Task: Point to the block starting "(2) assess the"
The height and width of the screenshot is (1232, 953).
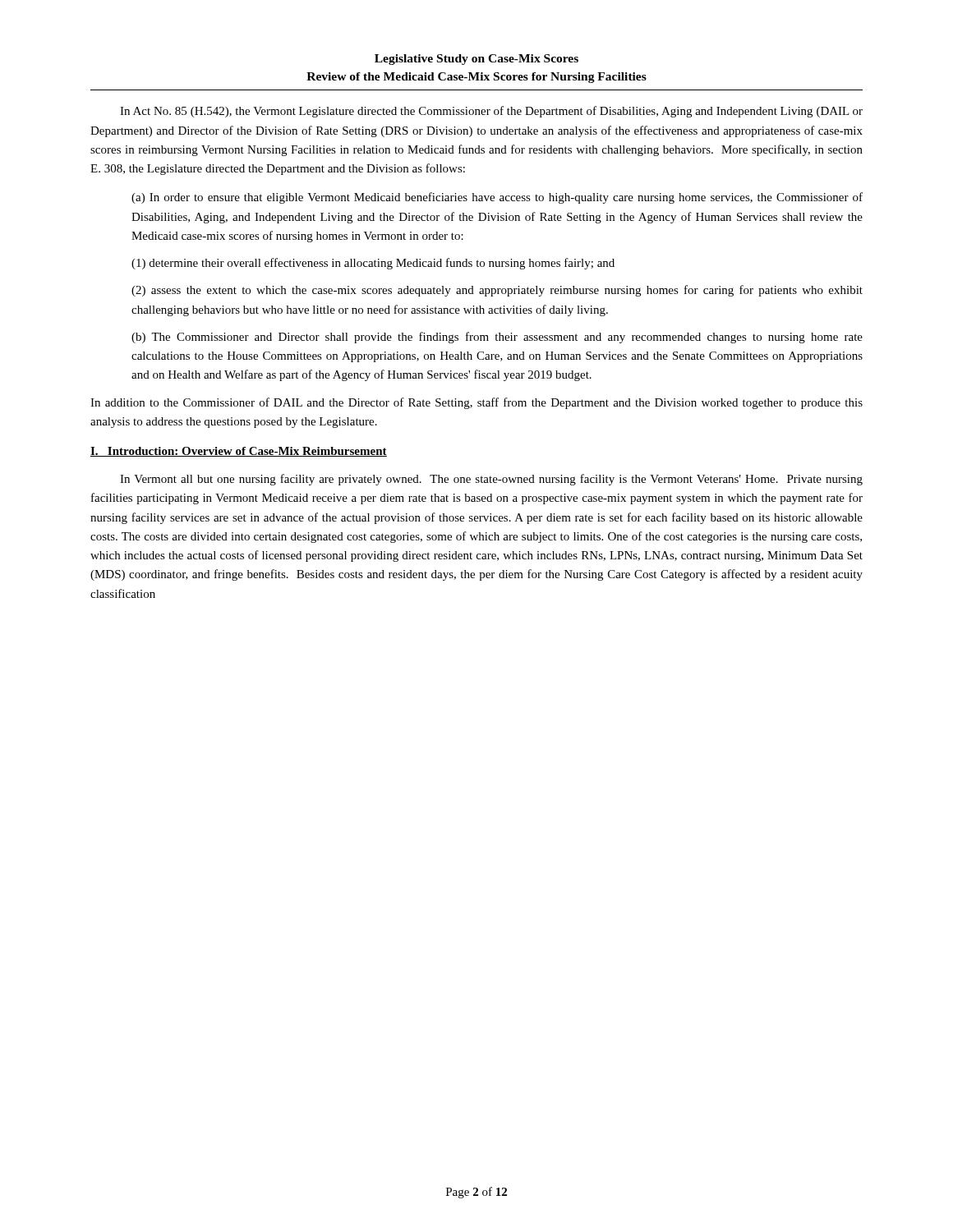Action: point(497,300)
